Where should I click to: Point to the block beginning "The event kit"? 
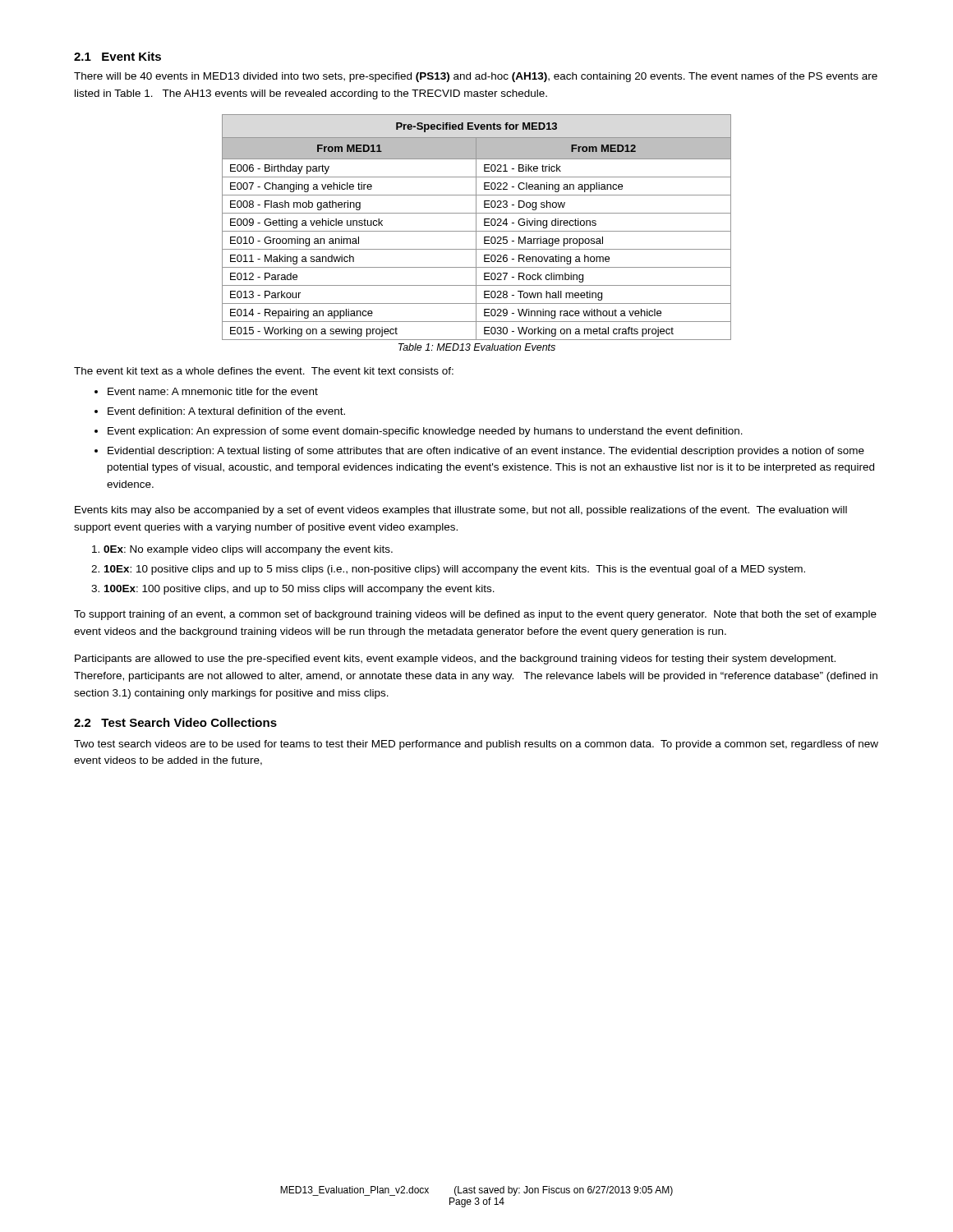point(264,371)
